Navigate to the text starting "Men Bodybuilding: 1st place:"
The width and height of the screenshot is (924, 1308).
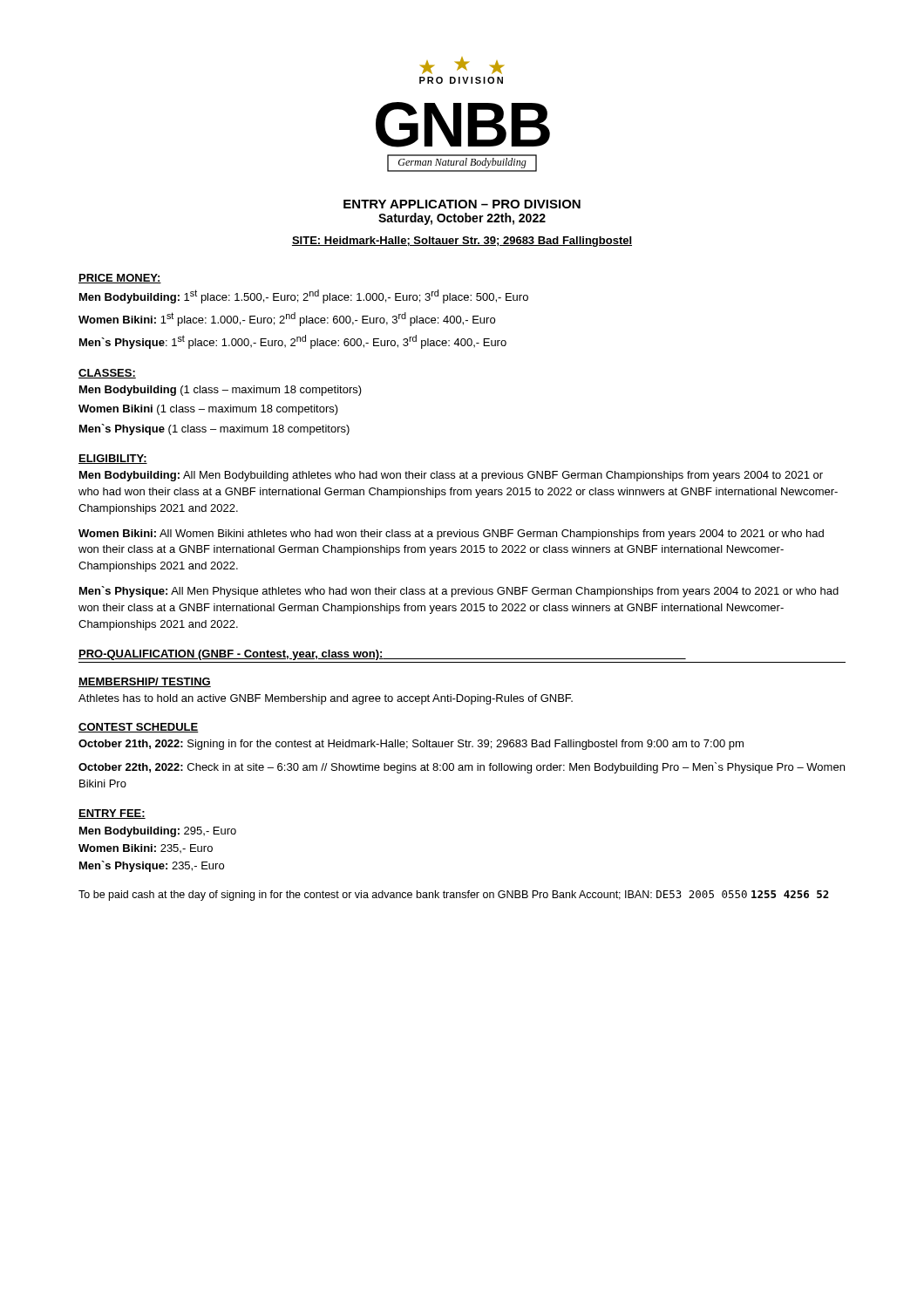pyautogui.click(x=462, y=319)
